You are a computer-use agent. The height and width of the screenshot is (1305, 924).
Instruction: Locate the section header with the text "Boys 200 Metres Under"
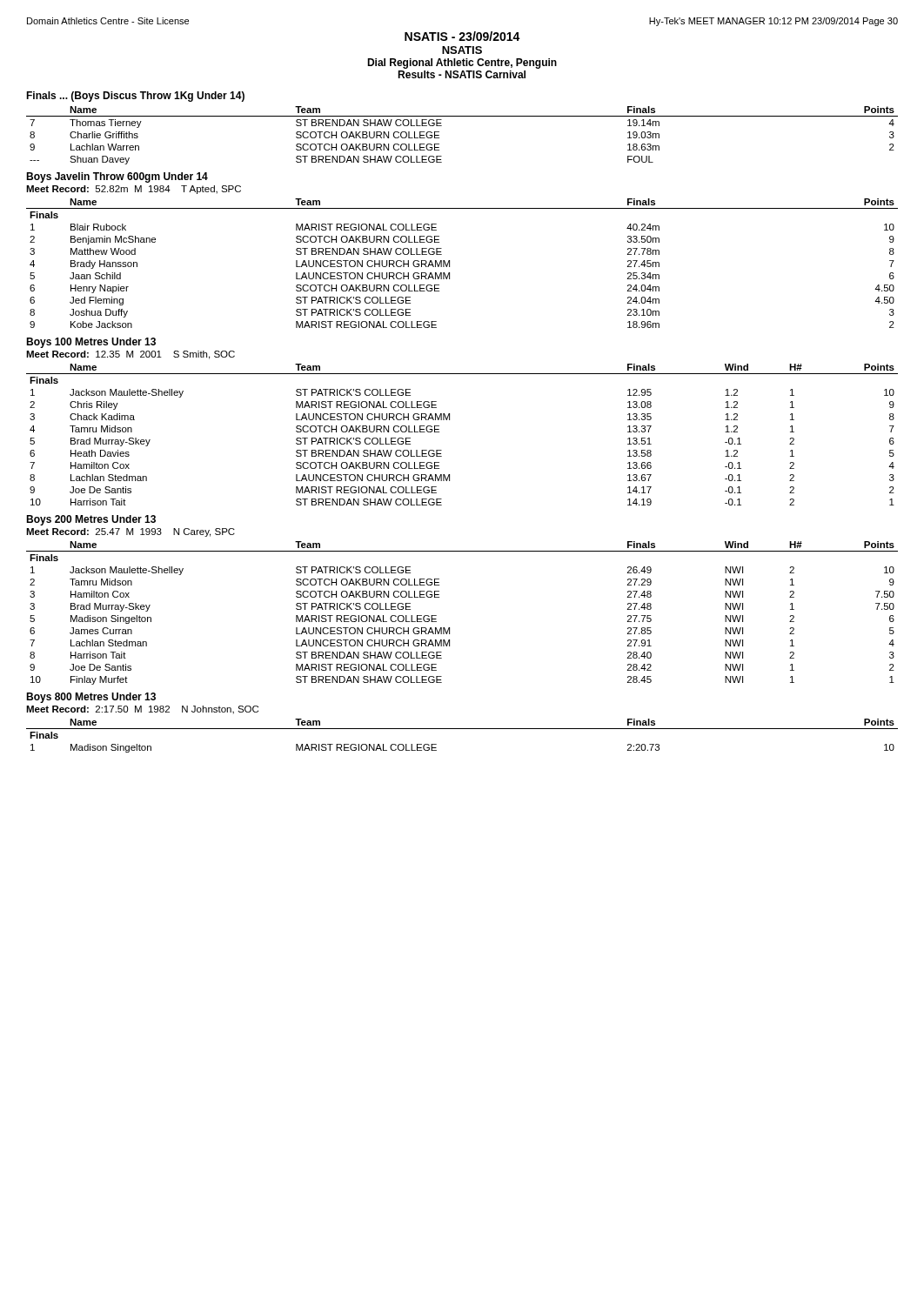click(x=91, y=519)
